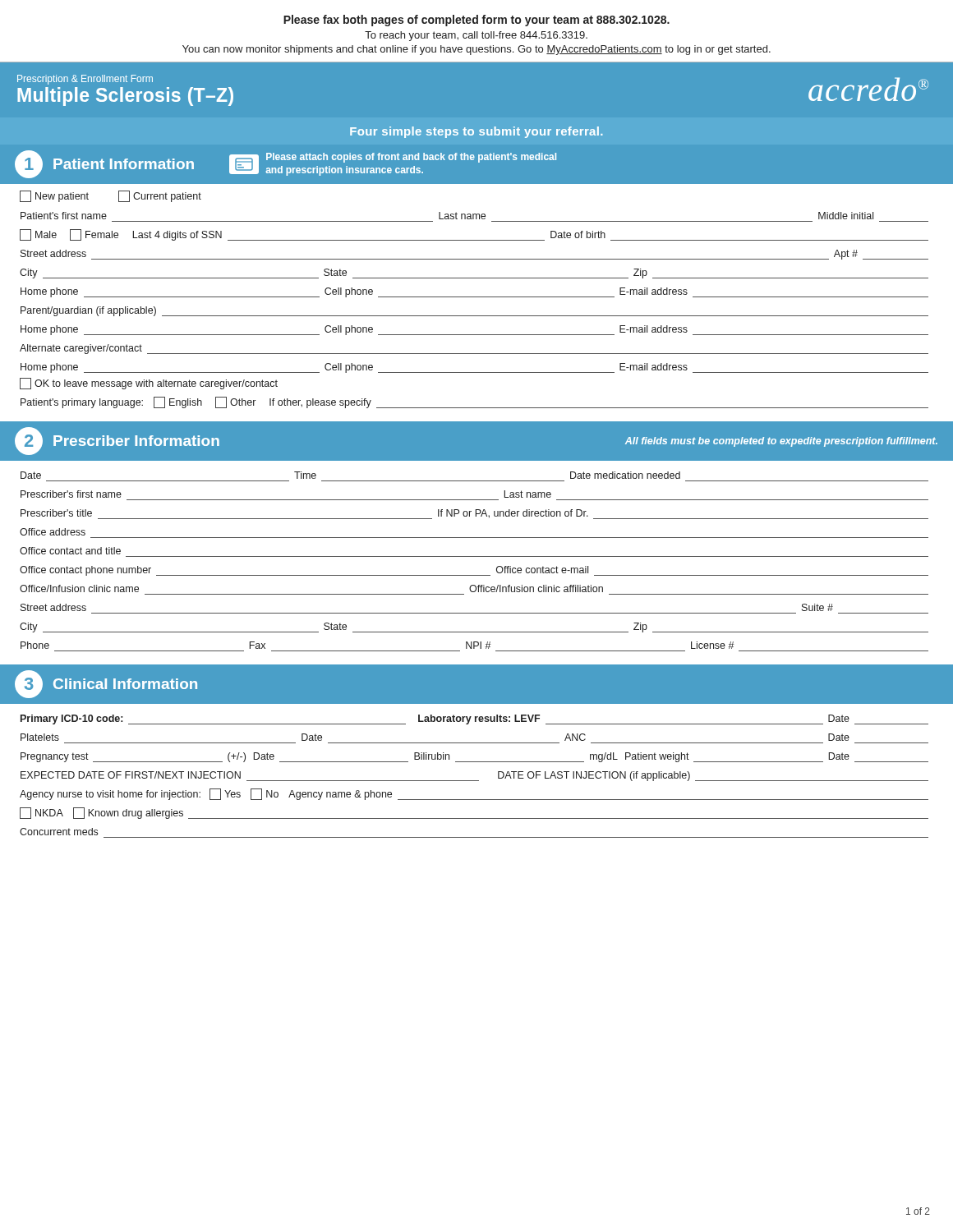Where is the passage that starts "New patient Current patient Patient's first name"?
Viewport: 953px width, 1232px height.
pos(476,299)
